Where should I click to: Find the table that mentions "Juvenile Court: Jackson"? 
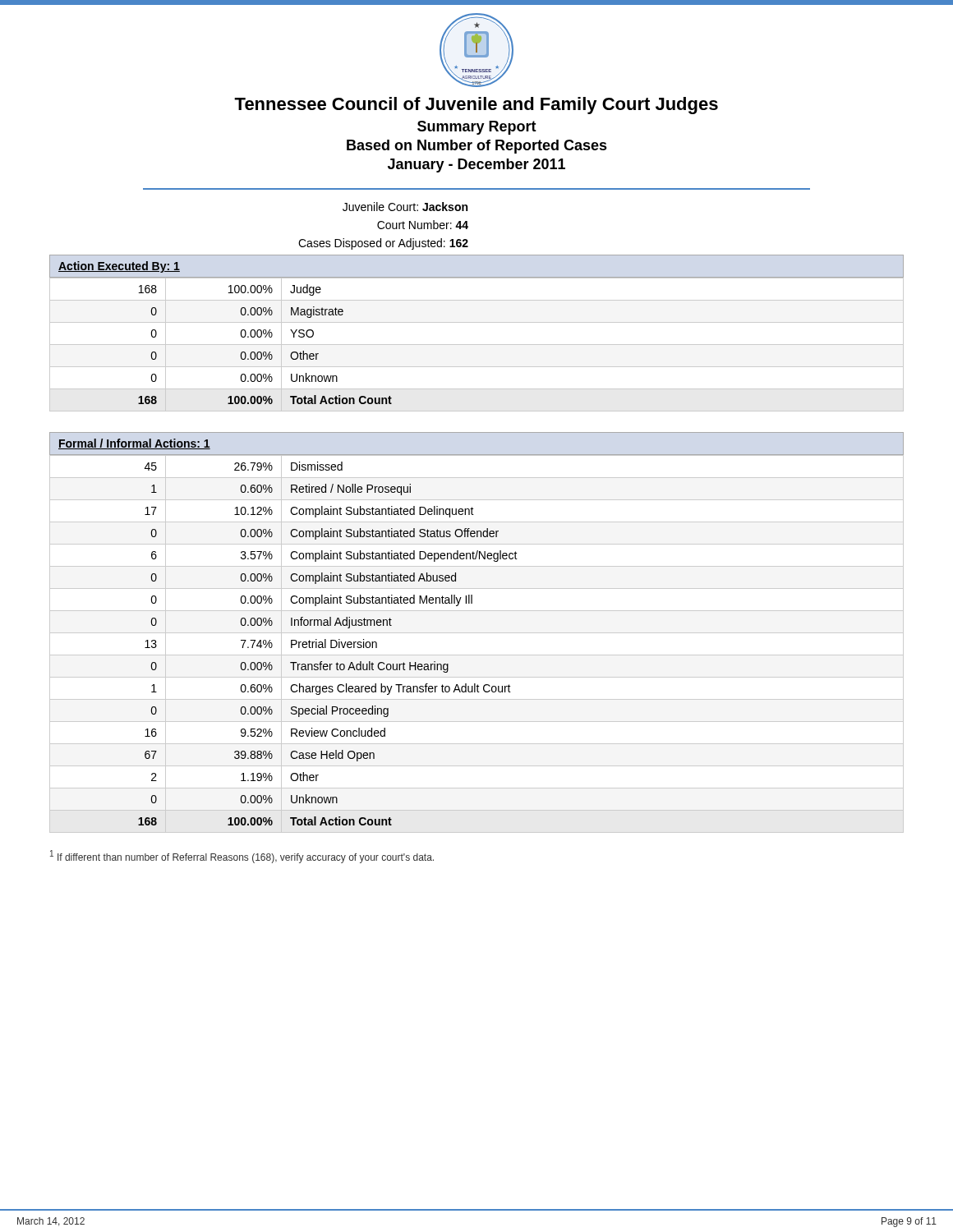click(x=476, y=234)
